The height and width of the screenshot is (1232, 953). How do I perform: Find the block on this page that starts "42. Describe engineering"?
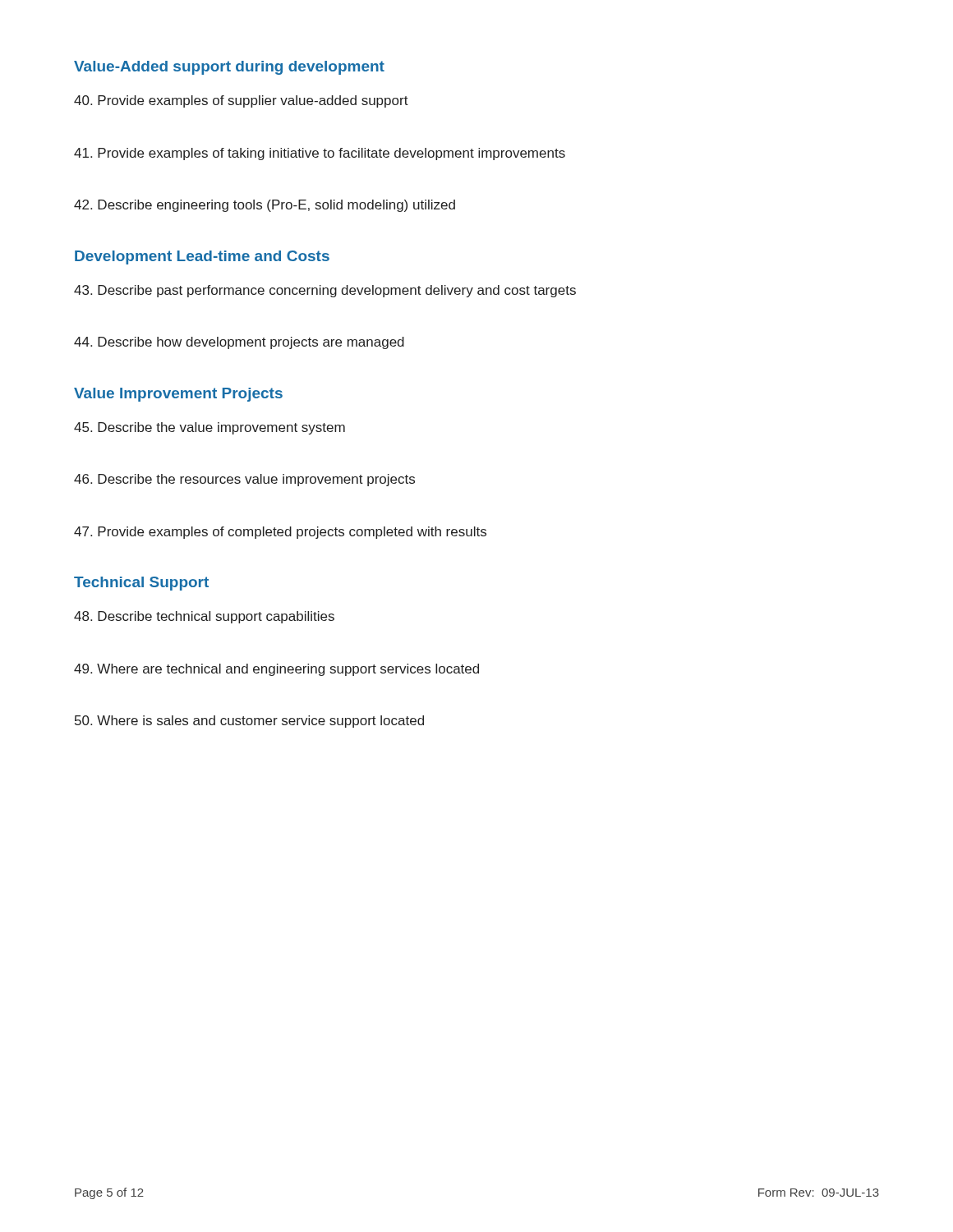(x=265, y=205)
